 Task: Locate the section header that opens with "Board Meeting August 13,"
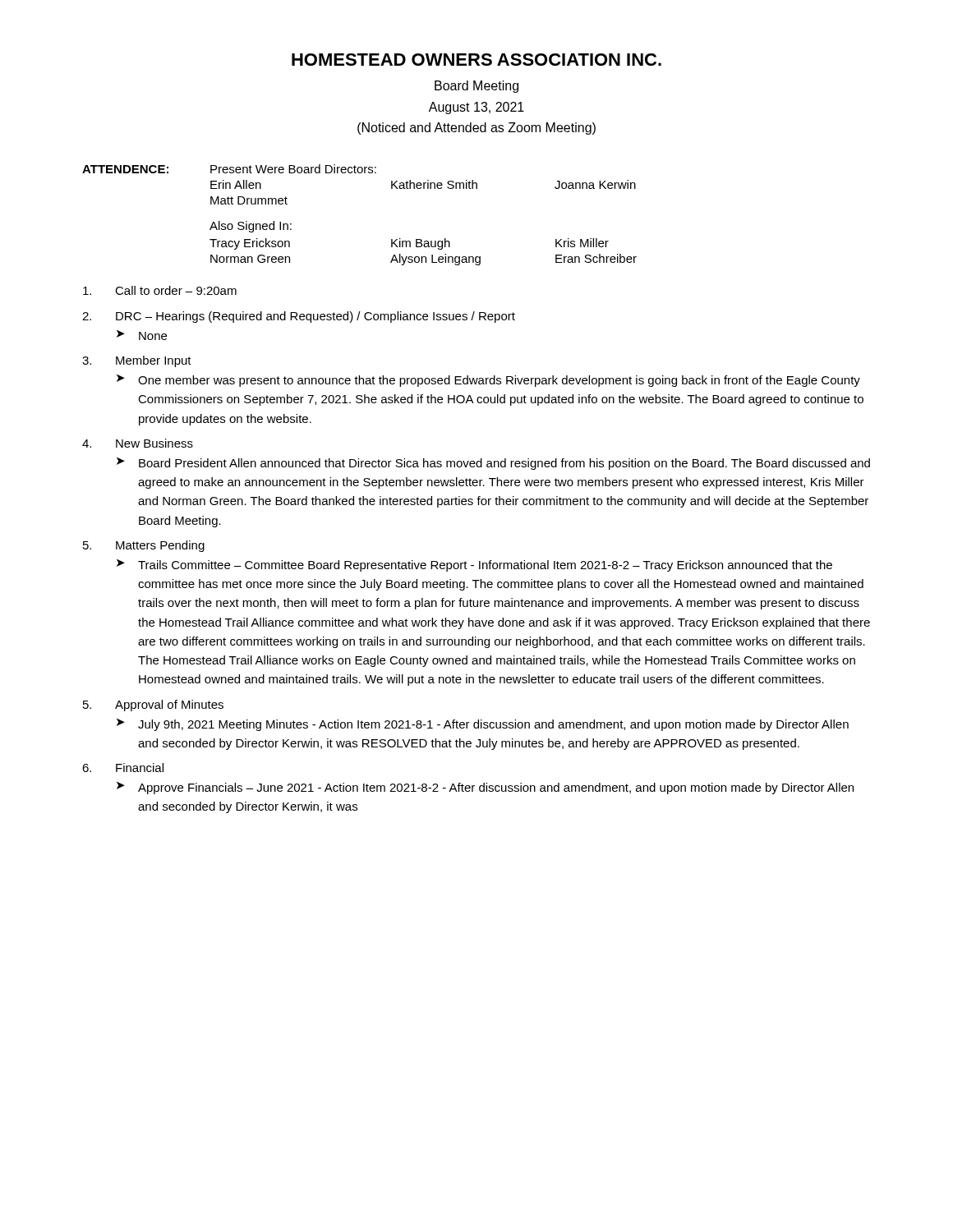[476, 107]
